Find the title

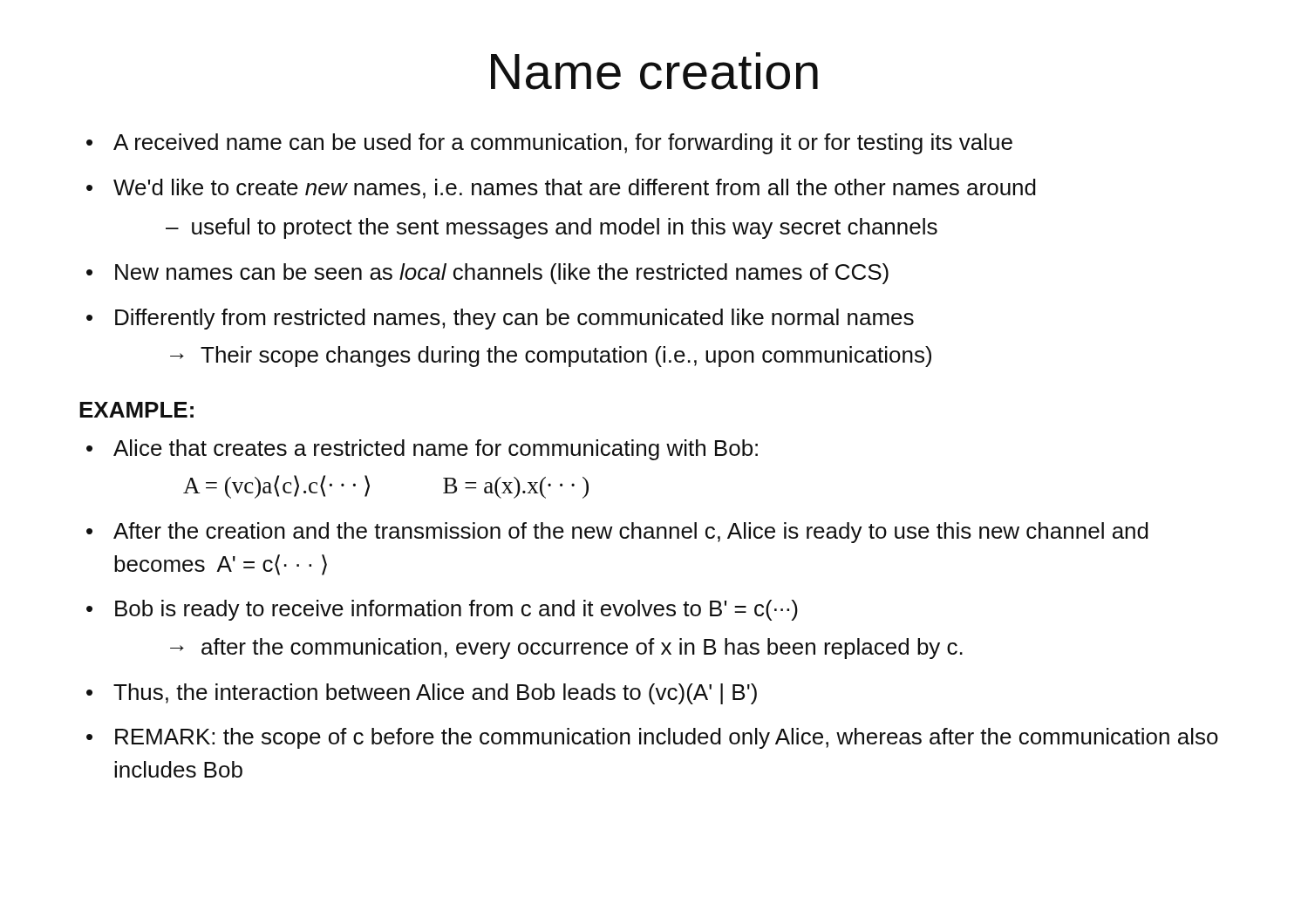click(654, 71)
